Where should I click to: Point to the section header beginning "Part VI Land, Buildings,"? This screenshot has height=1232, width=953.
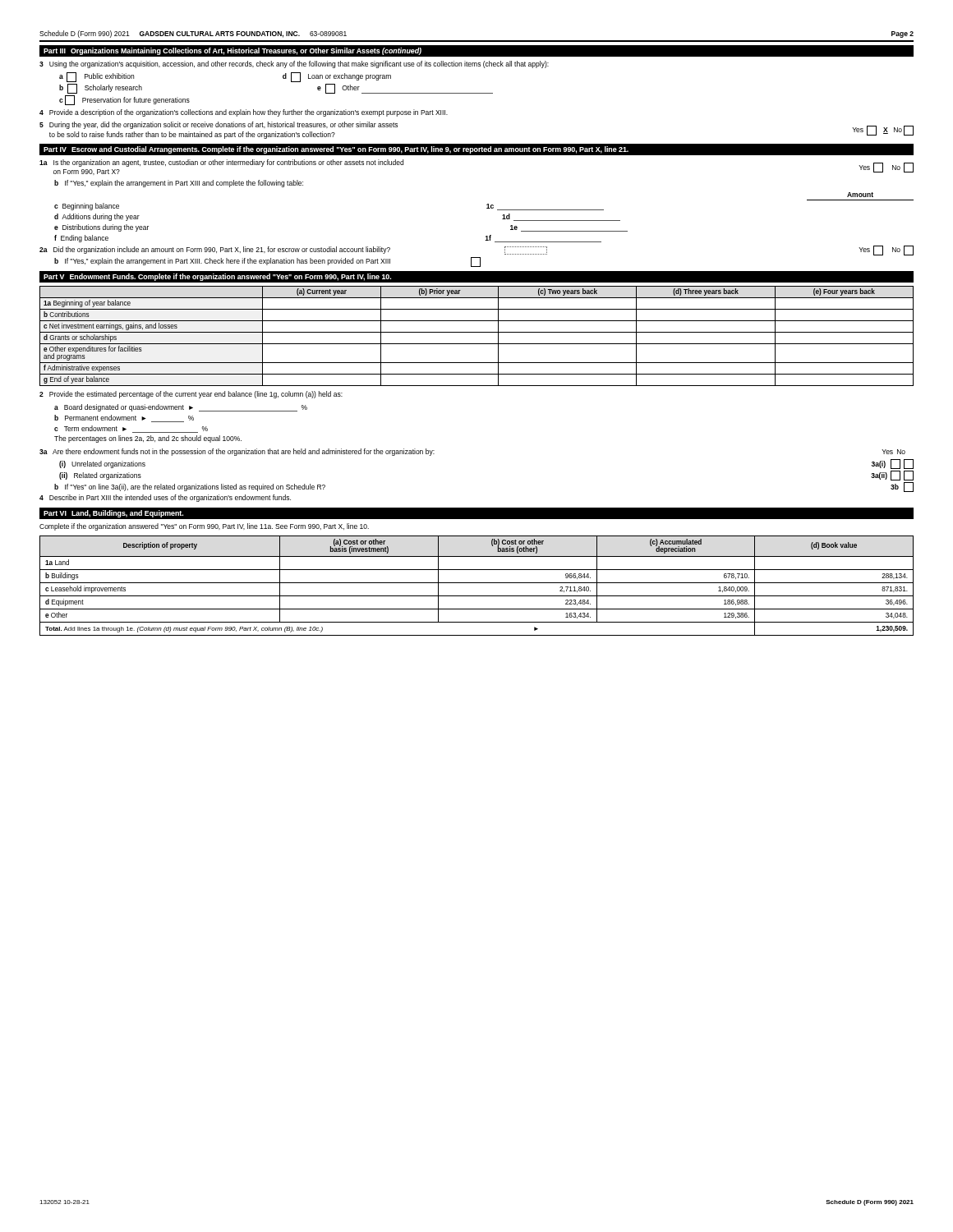pos(114,513)
